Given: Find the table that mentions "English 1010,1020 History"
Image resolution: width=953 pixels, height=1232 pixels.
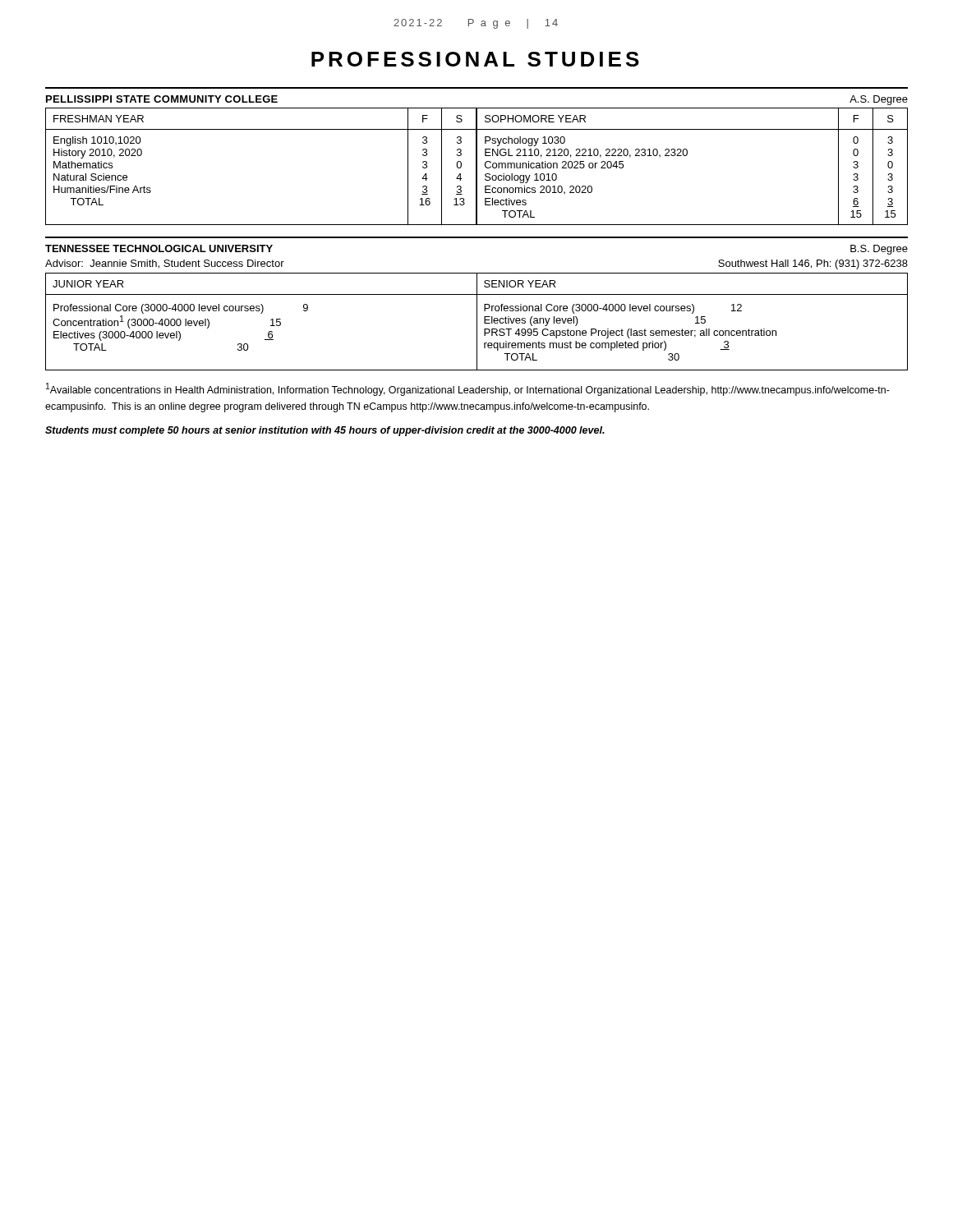Looking at the screenshot, I should [476, 166].
